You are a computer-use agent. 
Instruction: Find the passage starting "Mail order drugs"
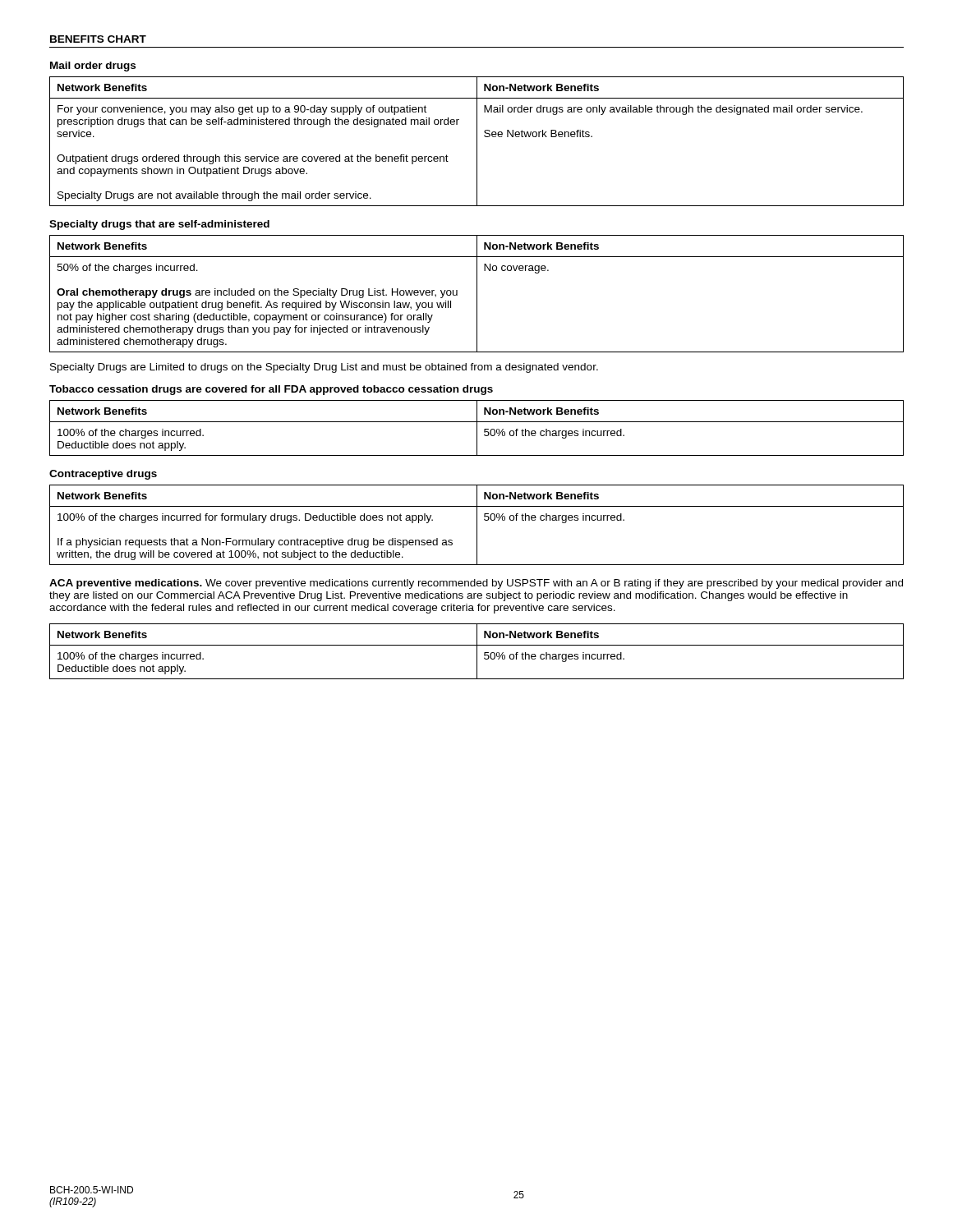coord(93,65)
